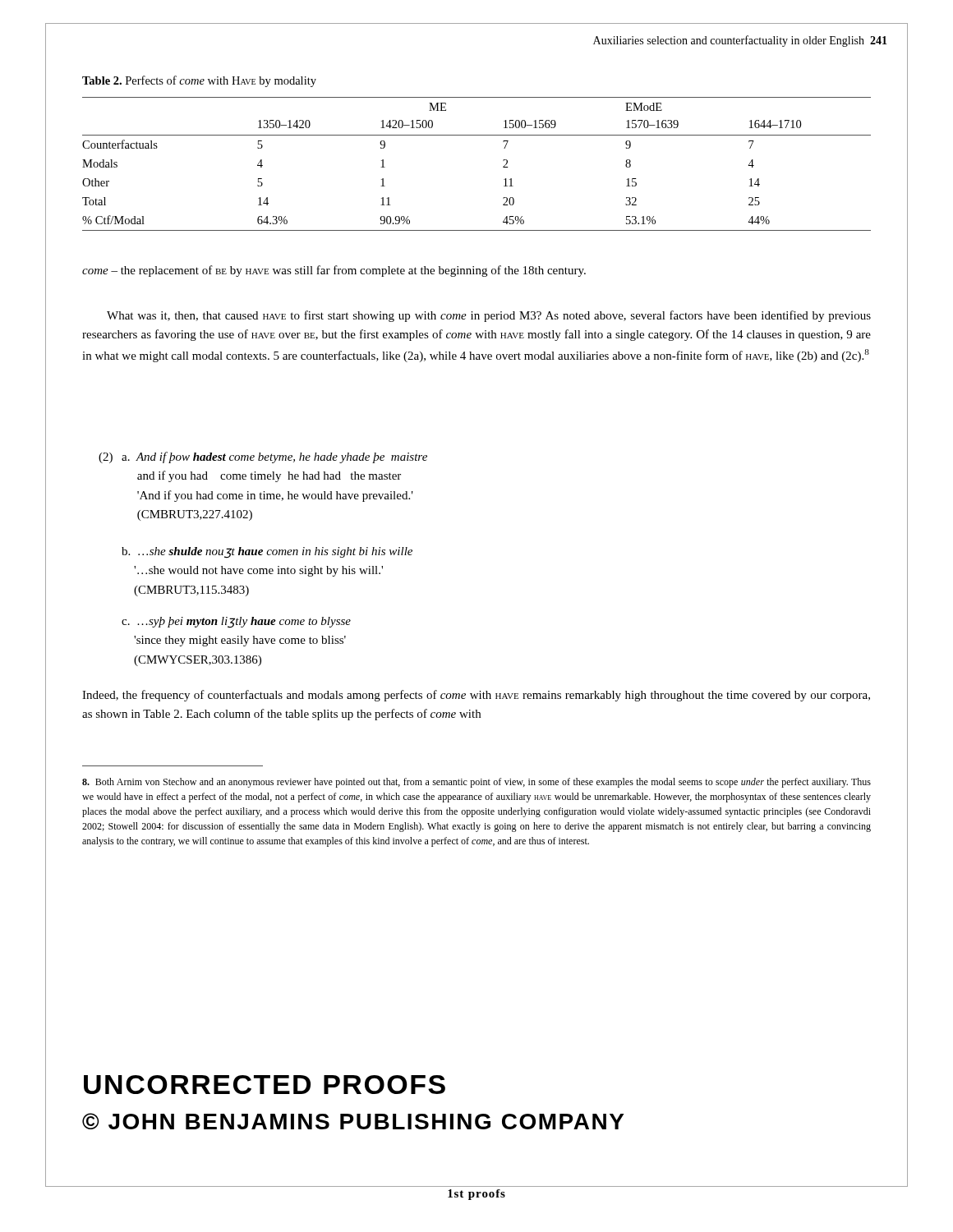953x1232 pixels.
Task: Locate the block of text that opens with "c. …syþ þei myton liʒtly"
Action: (x=236, y=640)
